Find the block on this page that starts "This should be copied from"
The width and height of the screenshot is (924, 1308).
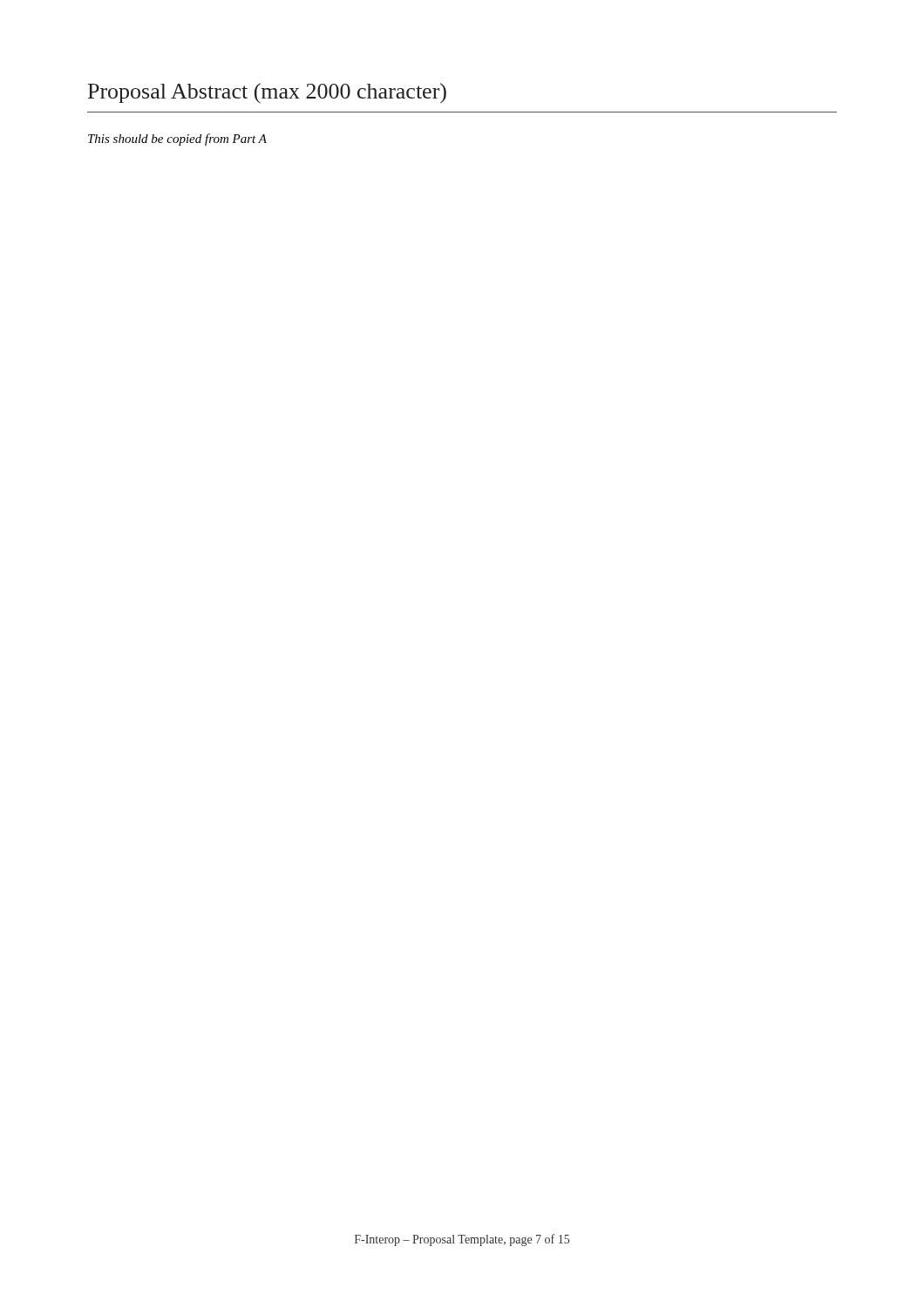(x=177, y=140)
